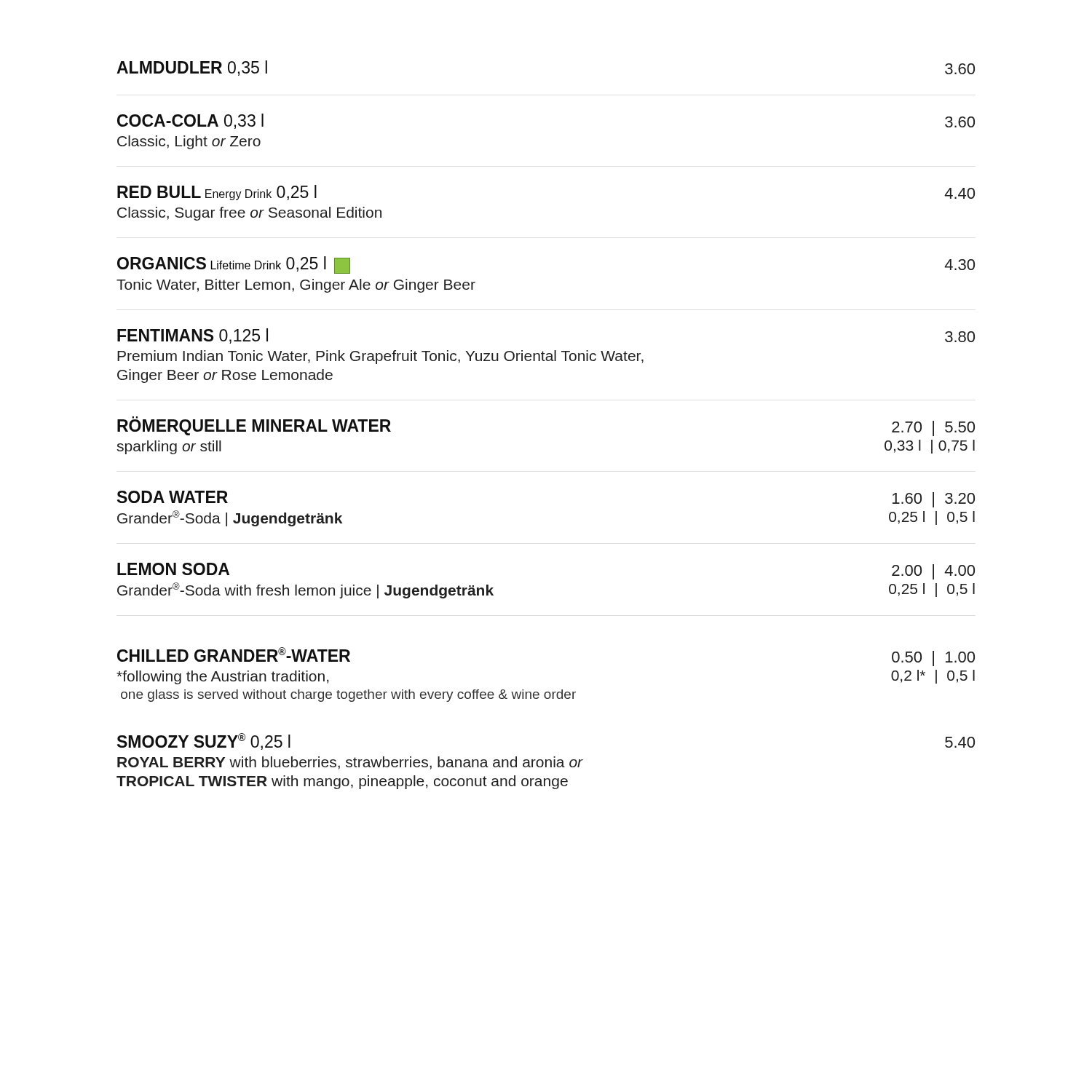Select the list item with the text "ALMDUDLER 0,35 l"
Image resolution: width=1092 pixels, height=1092 pixels.
[x=193, y=68]
